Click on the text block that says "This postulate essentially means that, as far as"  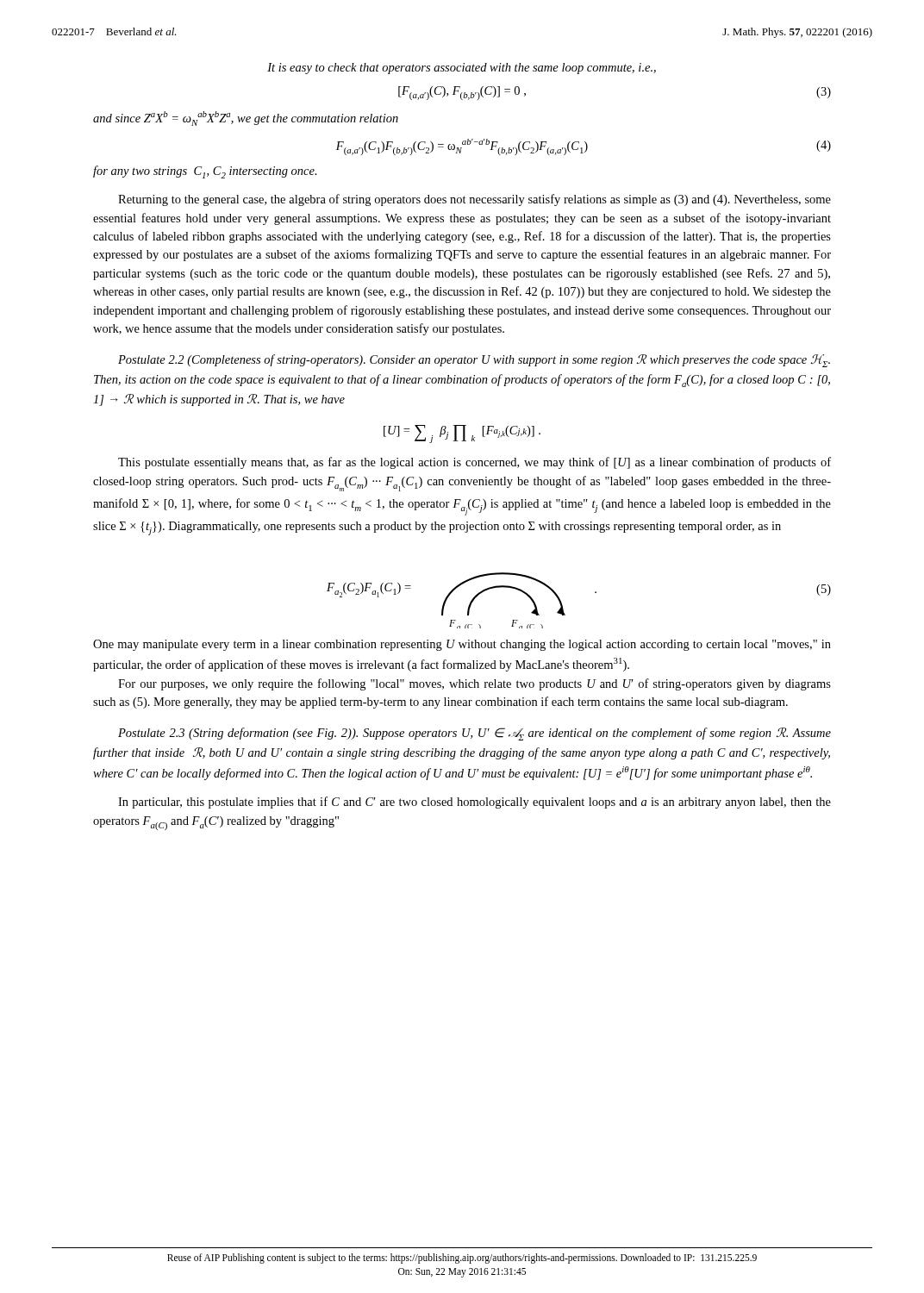(x=462, y=495)
